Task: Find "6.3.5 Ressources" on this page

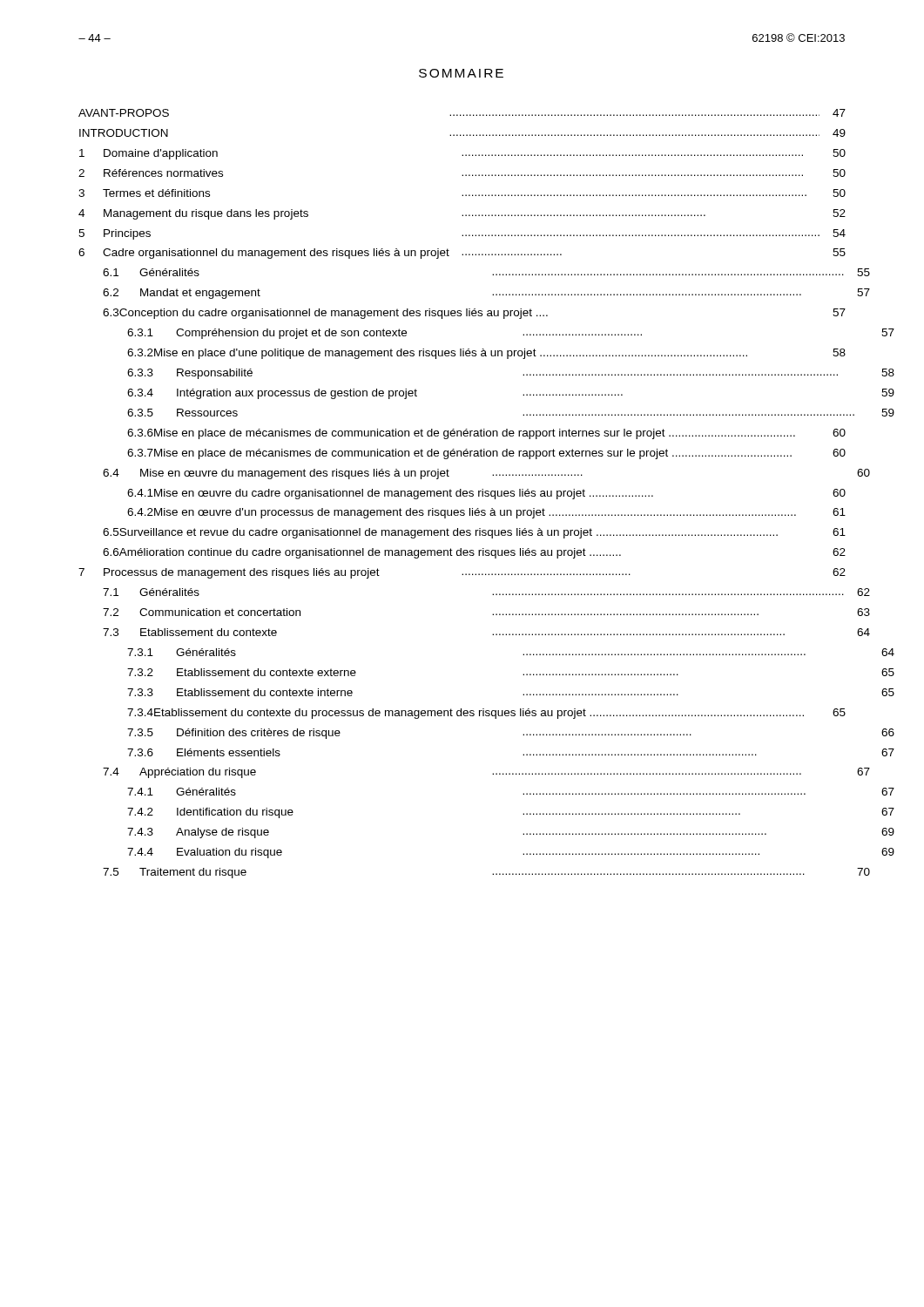Action: (511, 413)
